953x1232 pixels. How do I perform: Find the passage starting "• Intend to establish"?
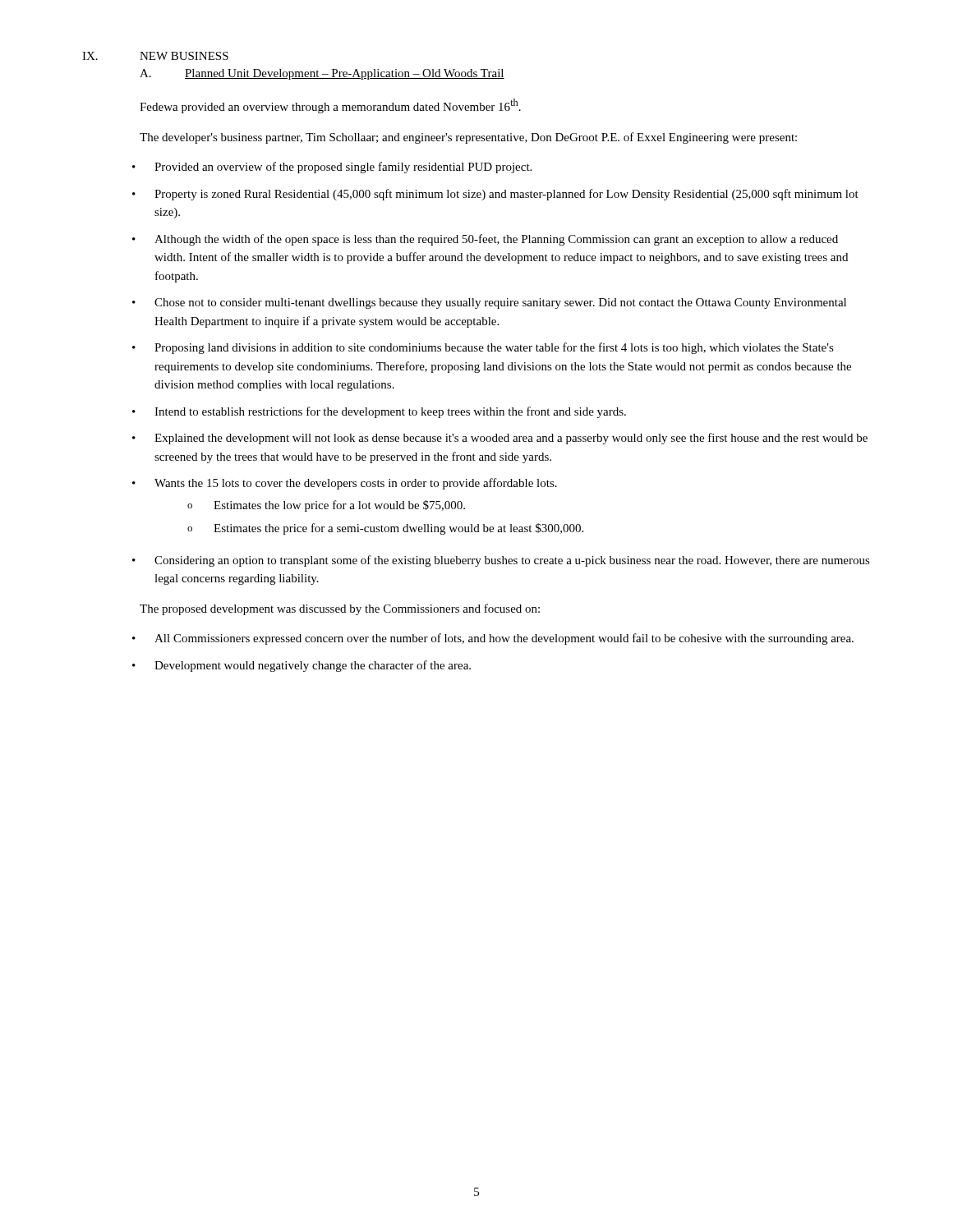click(x=501, y=411)
